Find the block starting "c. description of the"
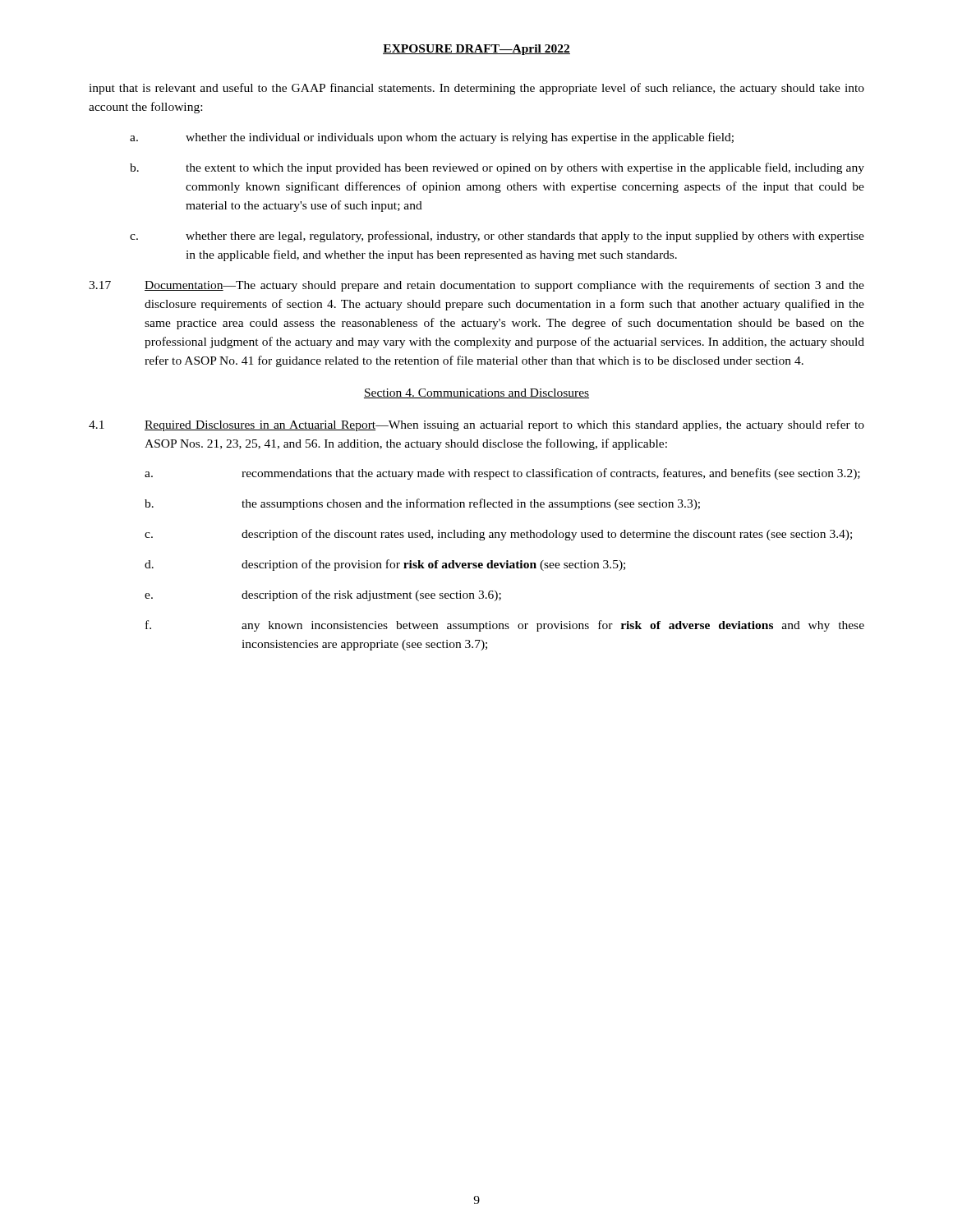 pyautogui.click(x=476, y=535)
